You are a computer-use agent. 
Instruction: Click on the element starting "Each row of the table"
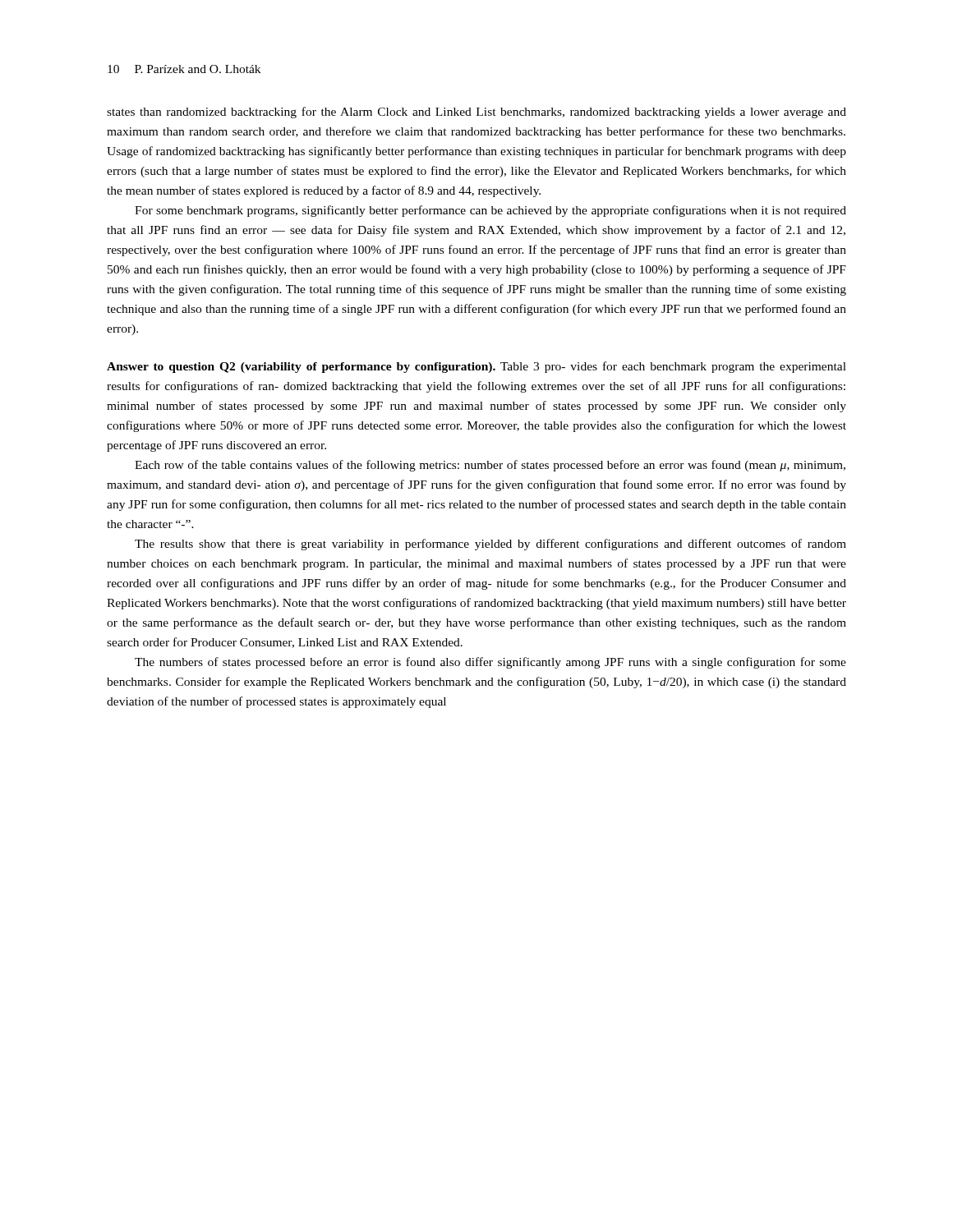click(476, 495)
